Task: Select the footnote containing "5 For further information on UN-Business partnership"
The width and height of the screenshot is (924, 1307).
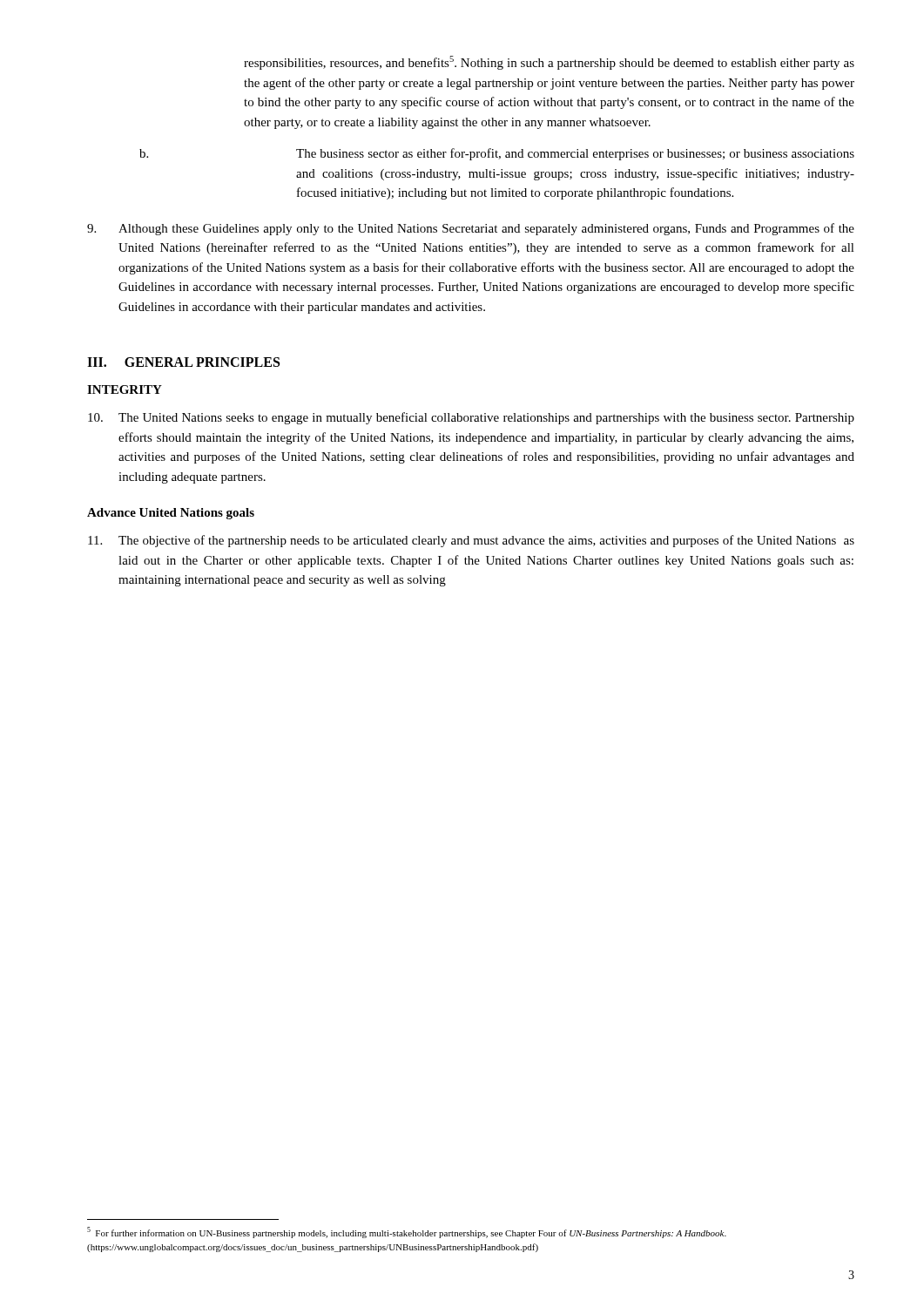Action: click(x=471, y=1237)
